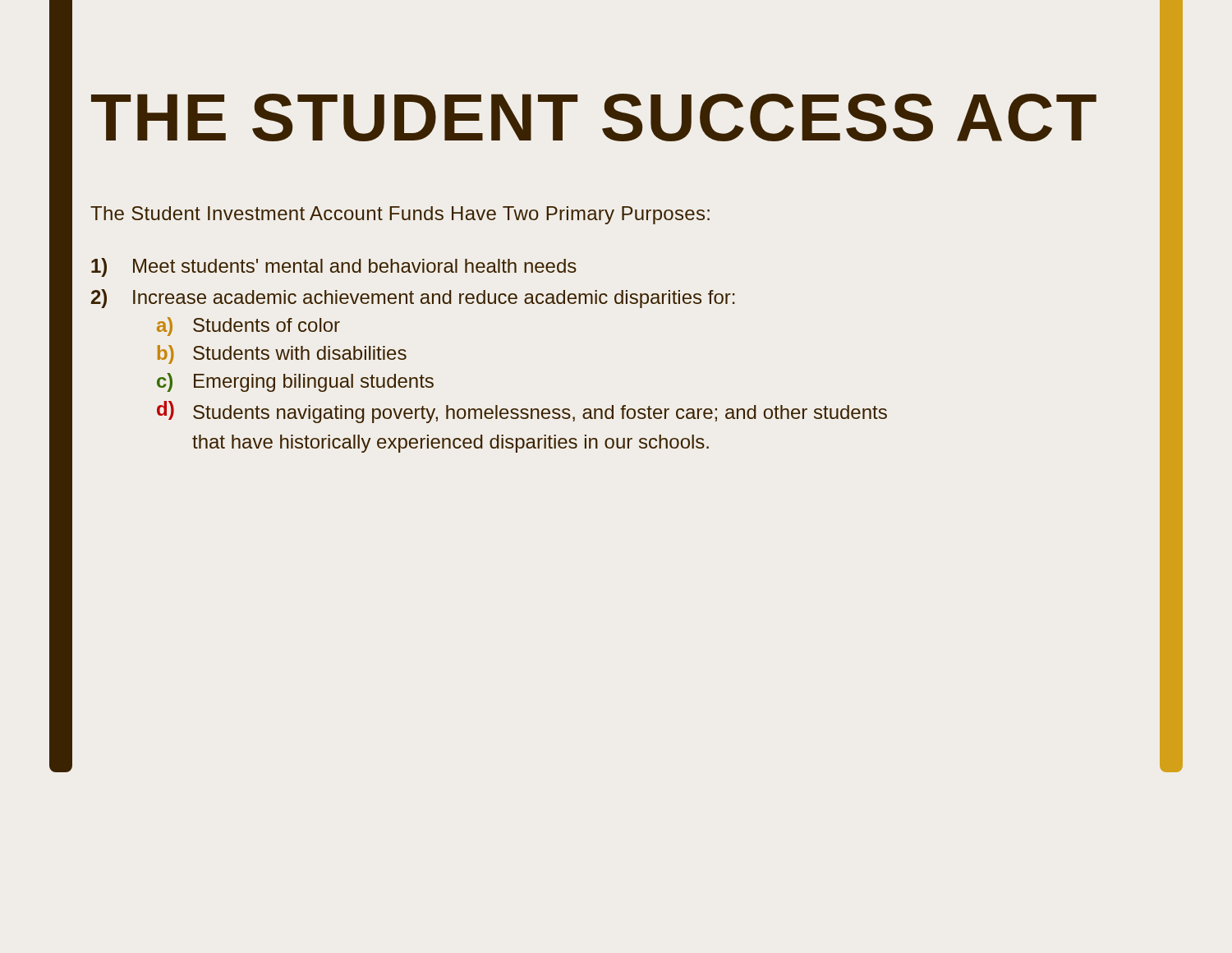Image resolution: width=1232 pixels, height=953 pixels.
Task: Navigate to the element starting "THE STUDENT SUCCESS ACT"
Action: (x=594, y=118)
